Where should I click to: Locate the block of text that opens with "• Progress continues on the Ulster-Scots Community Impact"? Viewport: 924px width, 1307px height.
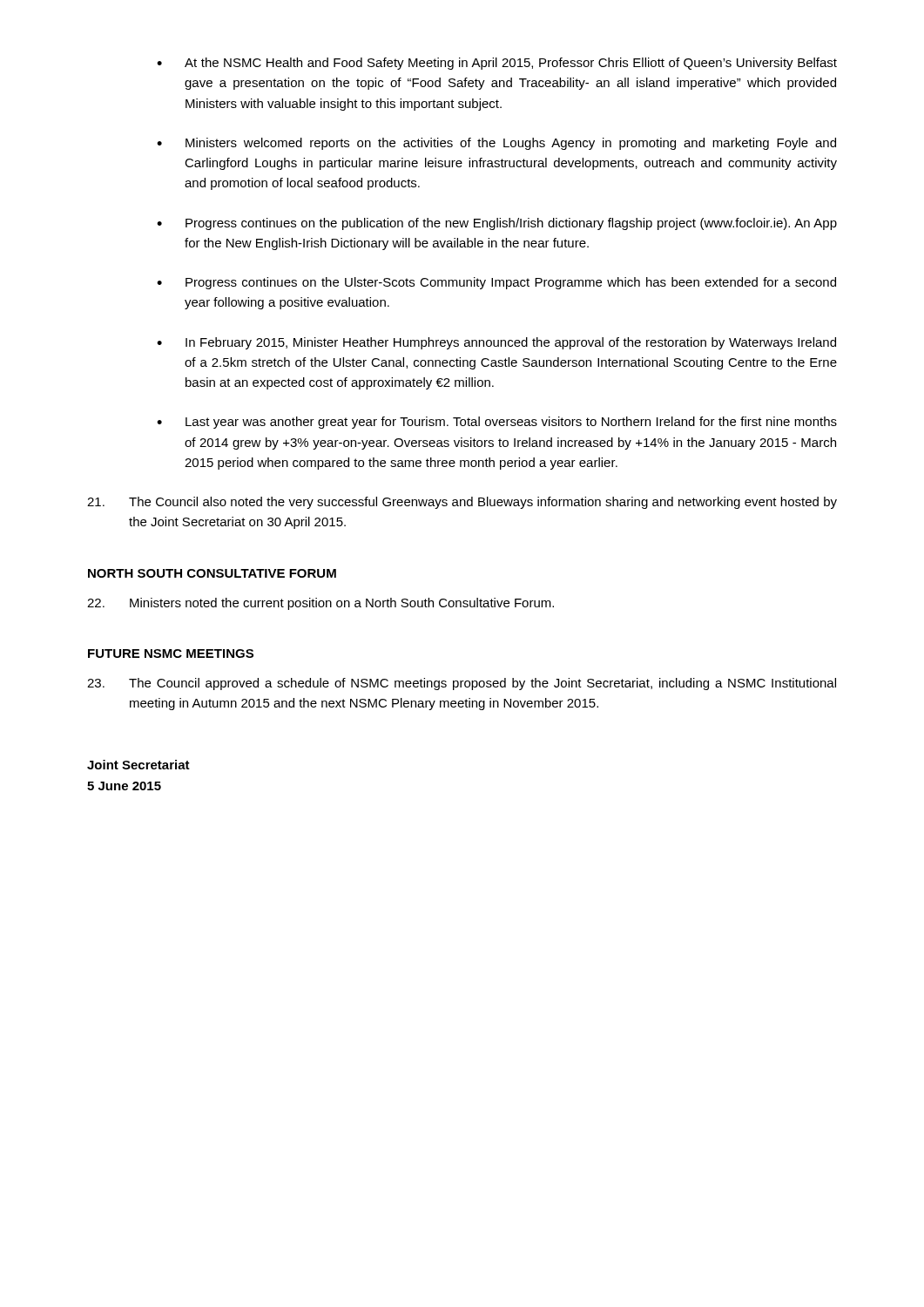(497, 292)
